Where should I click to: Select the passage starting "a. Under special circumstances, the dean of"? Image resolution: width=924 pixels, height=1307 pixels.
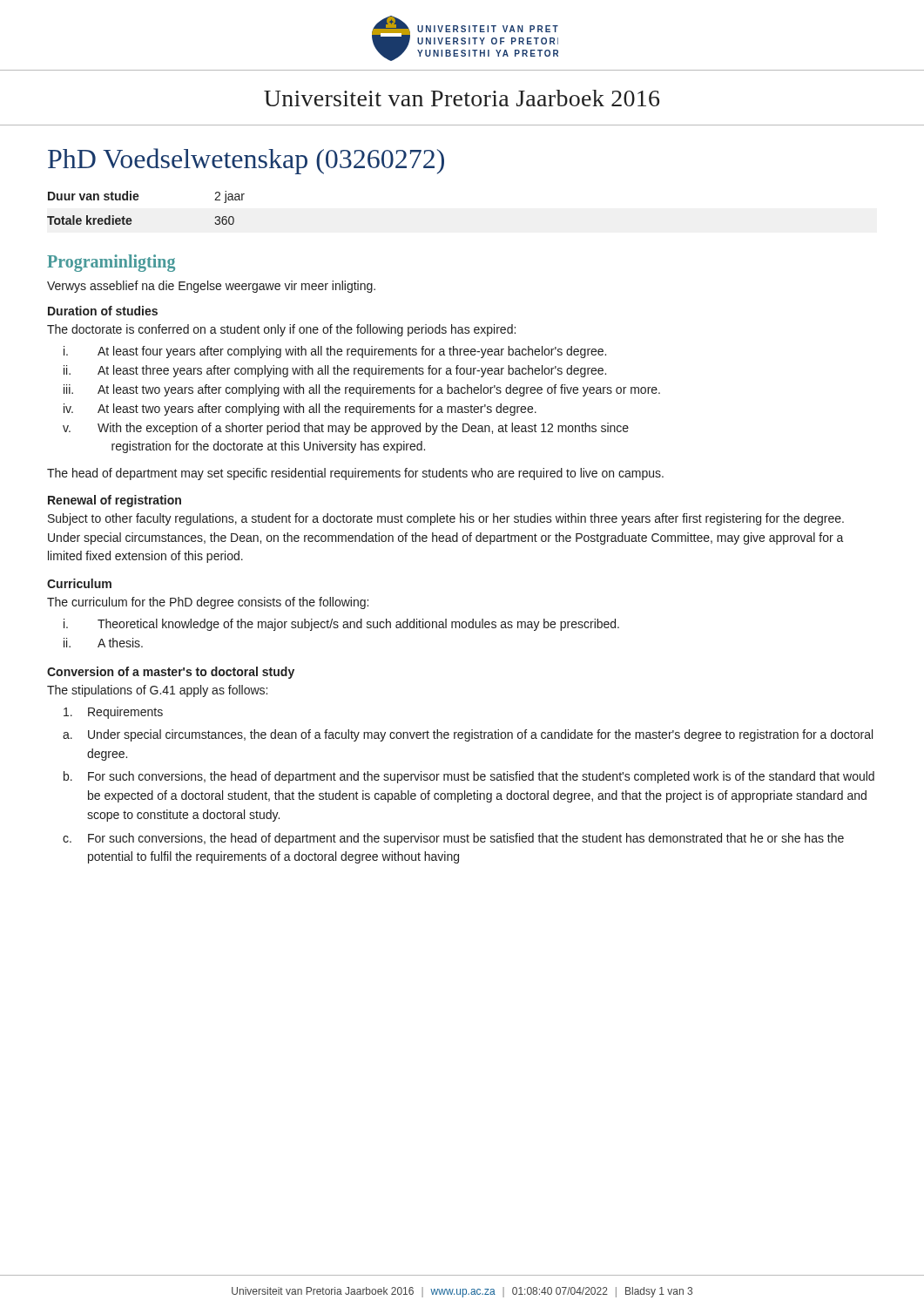(470, 745)
